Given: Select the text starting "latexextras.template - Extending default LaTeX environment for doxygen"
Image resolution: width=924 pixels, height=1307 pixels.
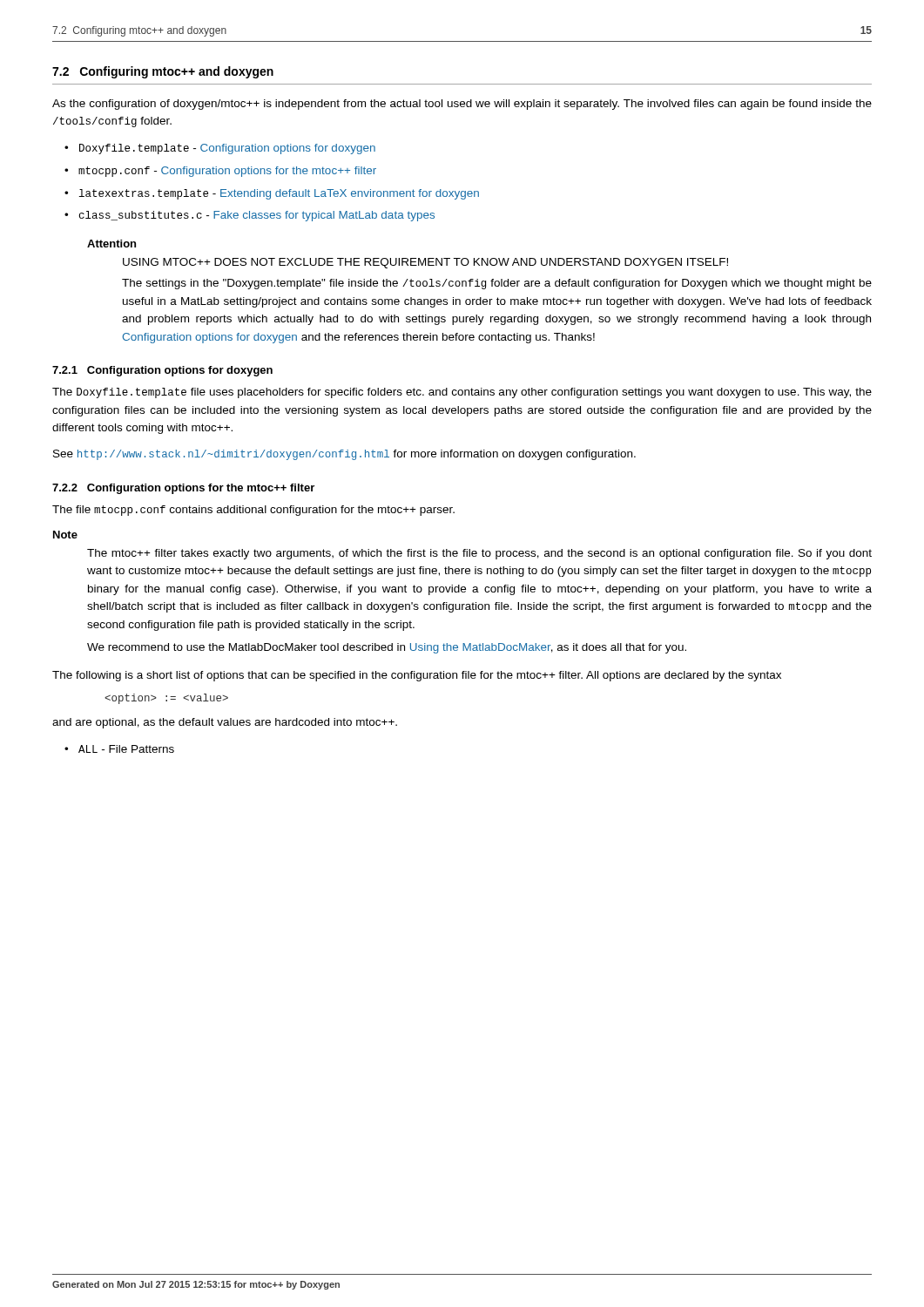Looking at the screenshot, I should [x=279, y=193].
